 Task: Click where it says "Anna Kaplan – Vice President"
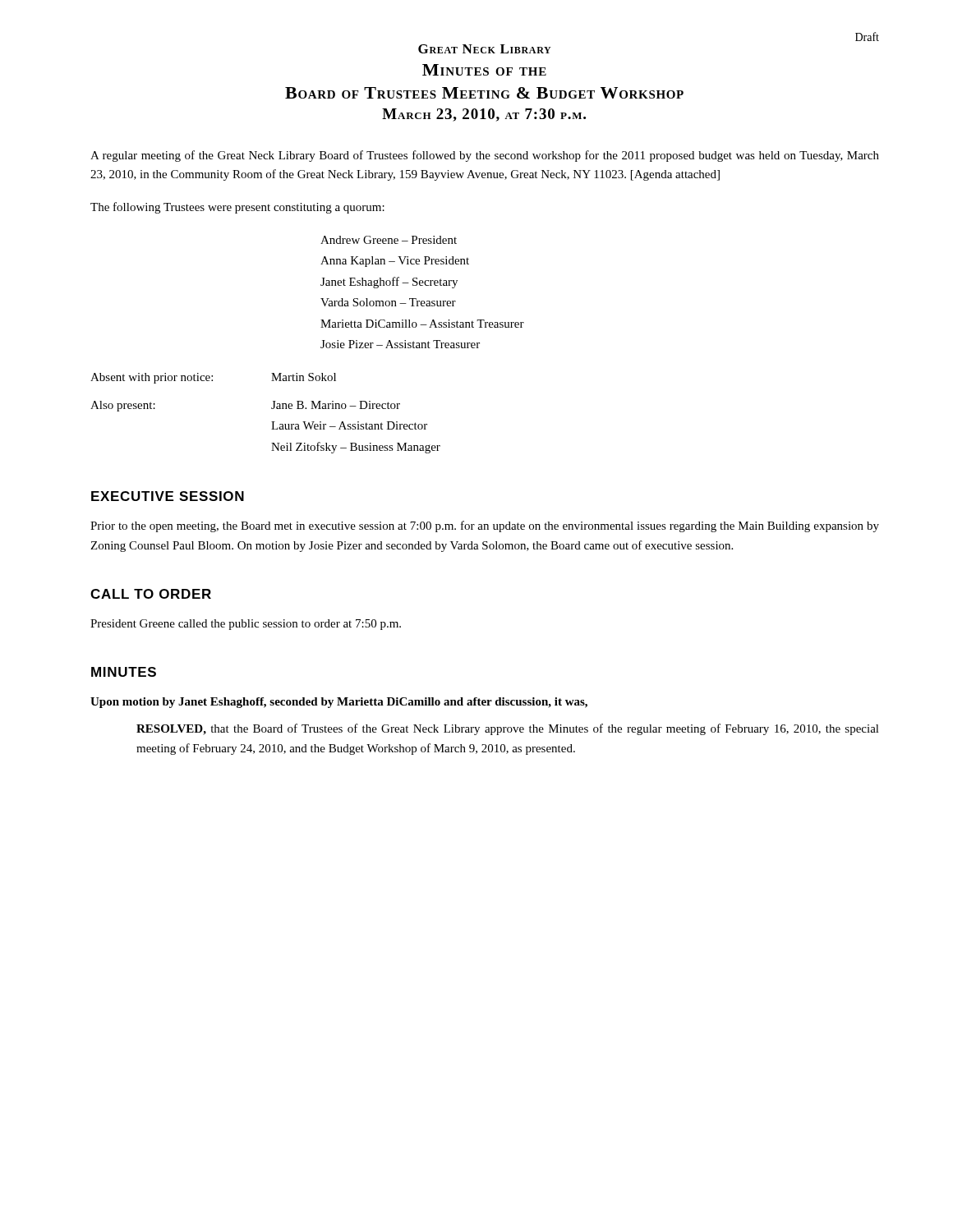(x=395, y=261)
